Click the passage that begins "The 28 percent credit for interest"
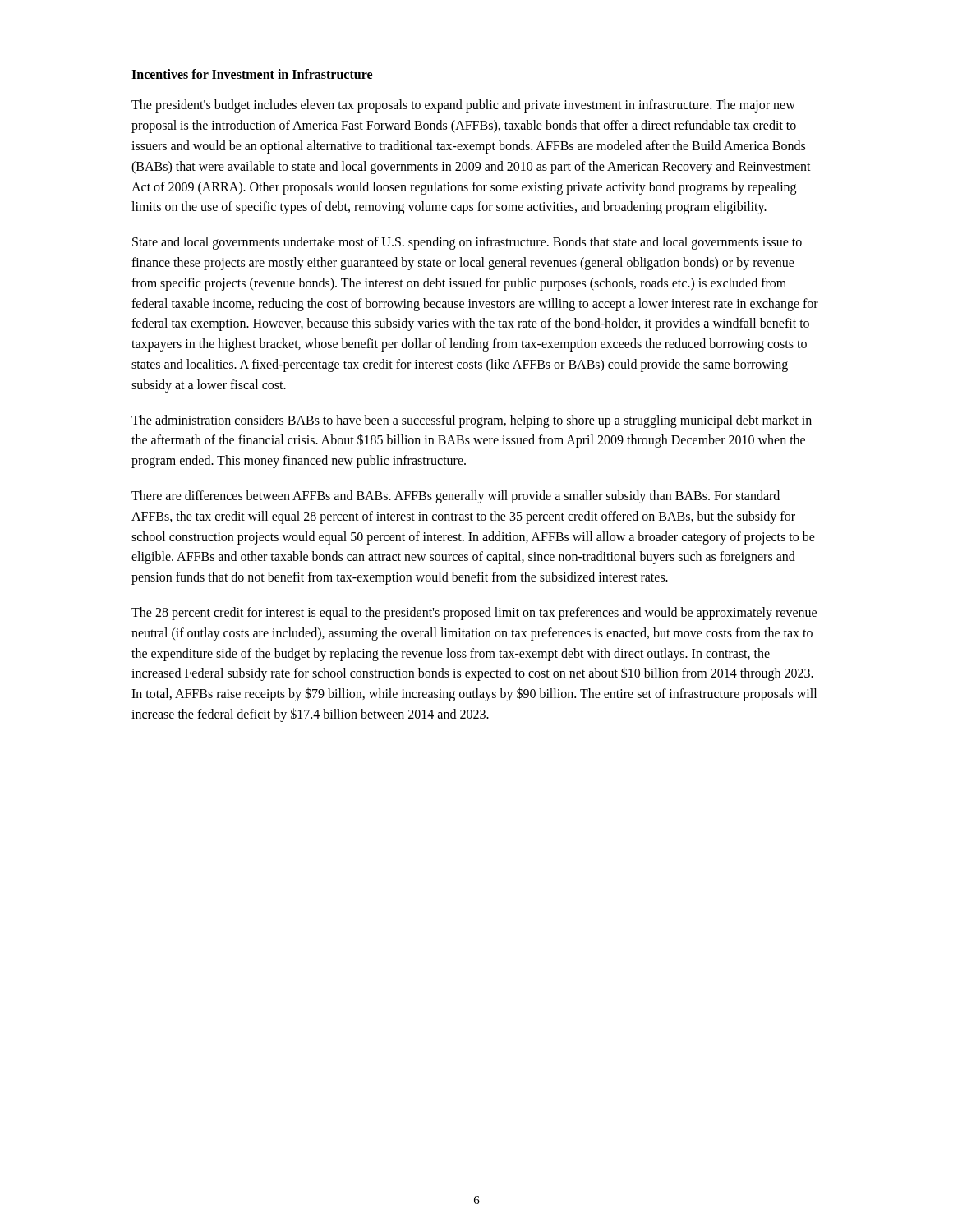Image resolution: width=953 pixels, height=1232 pixels. click(474, 663)
